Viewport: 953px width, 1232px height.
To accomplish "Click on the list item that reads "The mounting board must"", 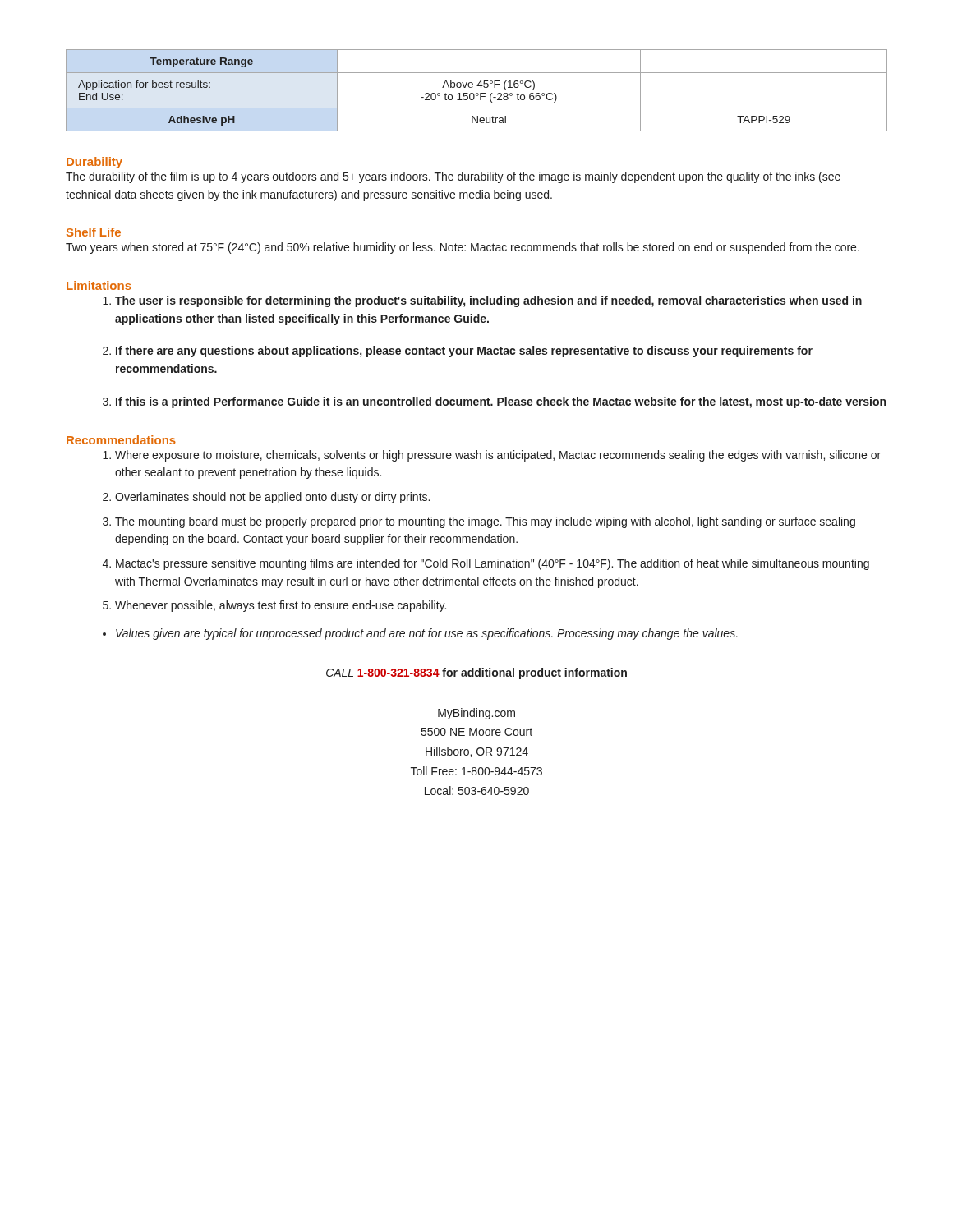I will coord(485,530).
